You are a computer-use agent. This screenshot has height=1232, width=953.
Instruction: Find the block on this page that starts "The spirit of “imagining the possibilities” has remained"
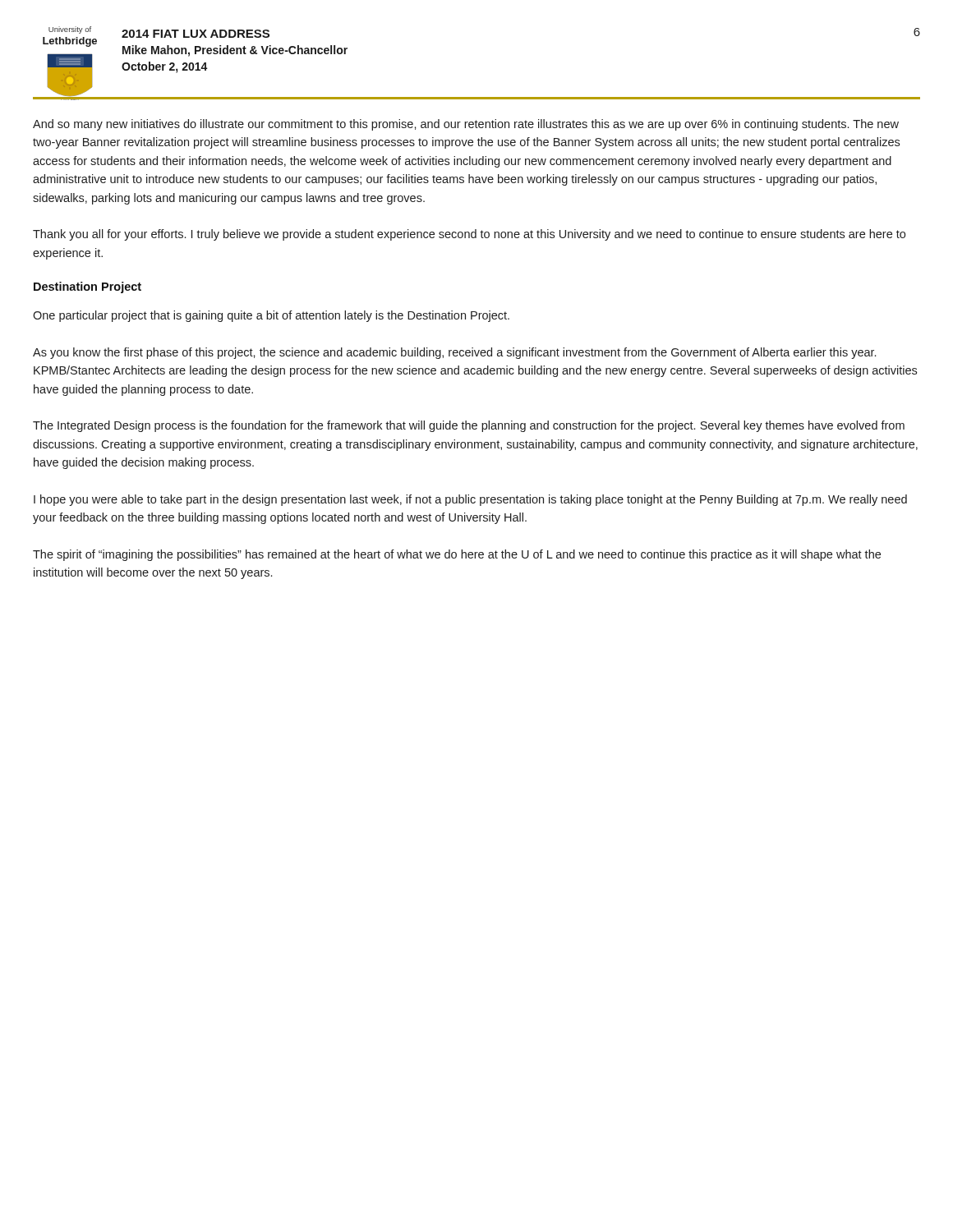click(457, 563)
